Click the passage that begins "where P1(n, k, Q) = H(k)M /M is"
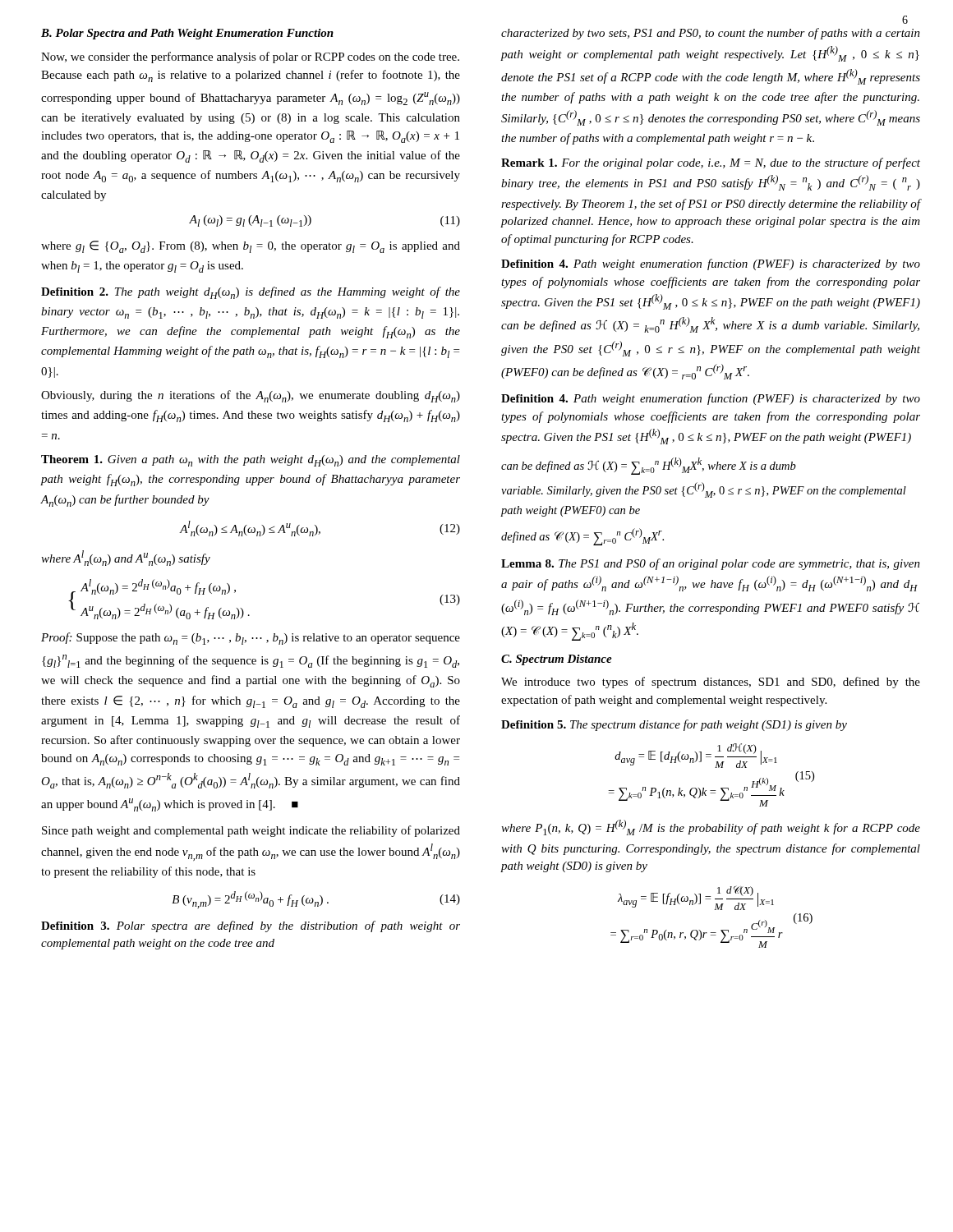This screenshot has height=1232, width=953. coord(711,845)
